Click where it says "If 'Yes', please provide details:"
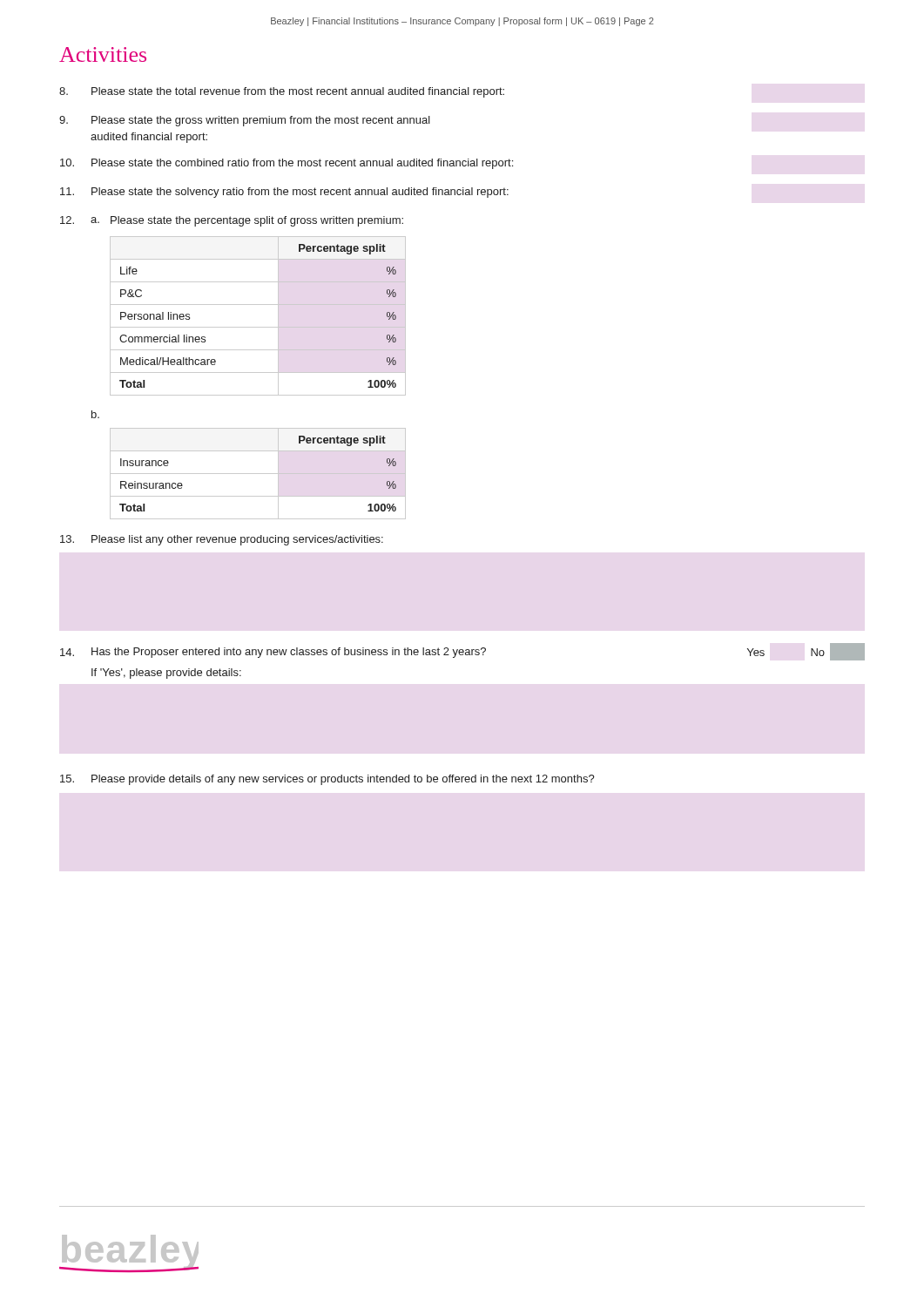This screenshot has height=1307, width=924. coord(166,673)
